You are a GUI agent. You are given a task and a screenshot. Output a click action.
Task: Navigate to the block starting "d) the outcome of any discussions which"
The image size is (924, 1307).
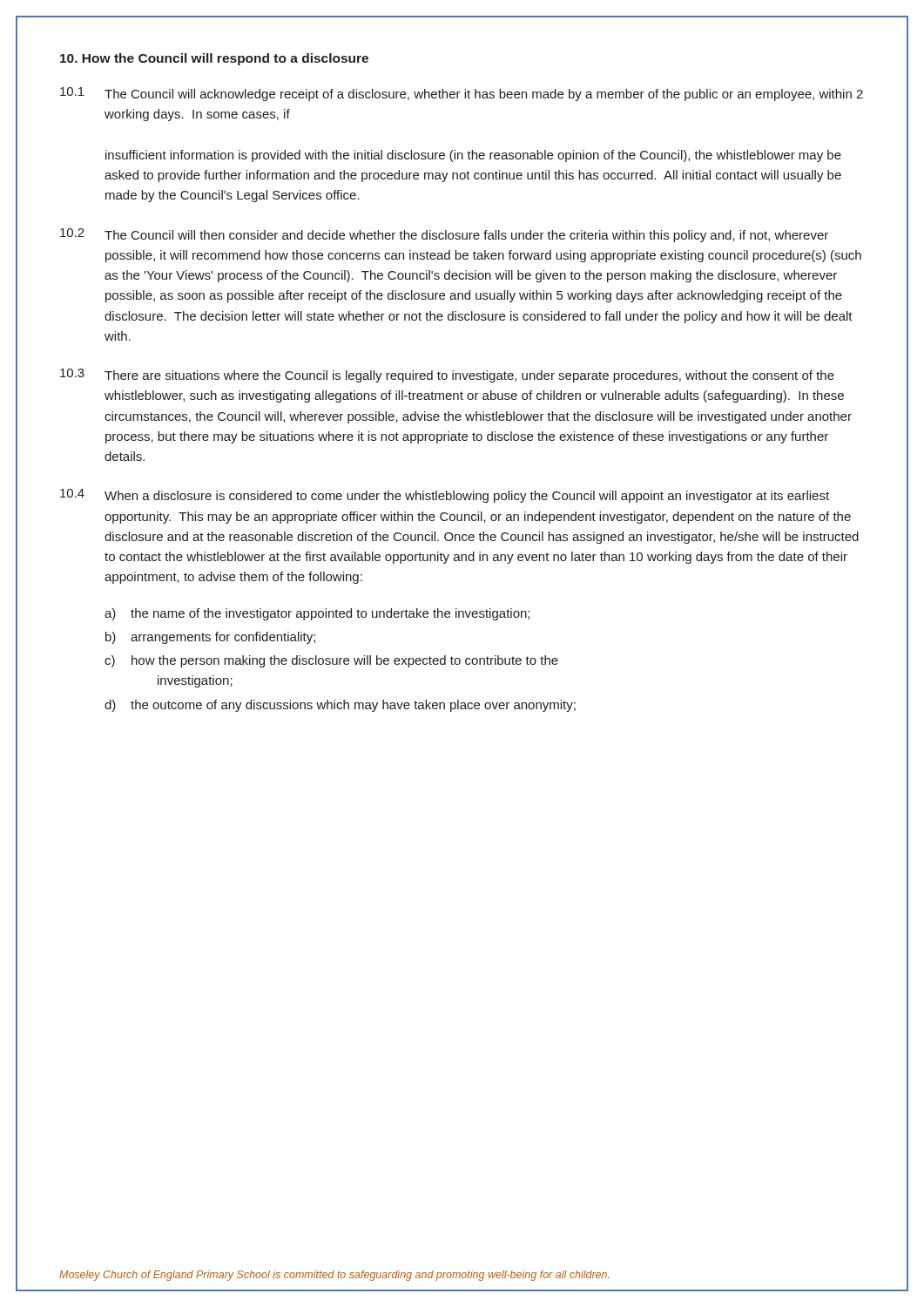coord(485,704)
